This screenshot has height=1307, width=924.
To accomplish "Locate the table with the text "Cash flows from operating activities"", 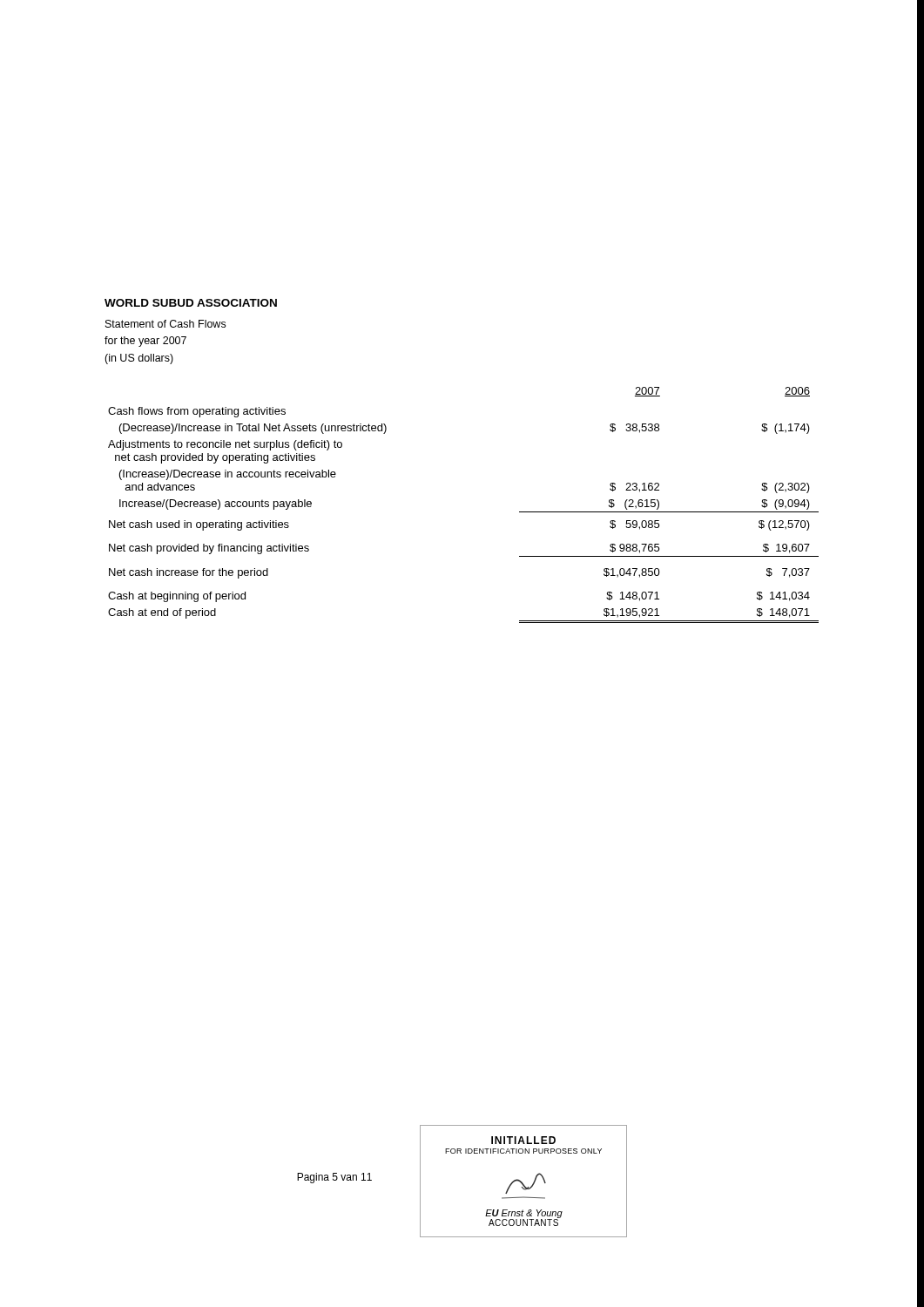I will [x=462, y=503].
